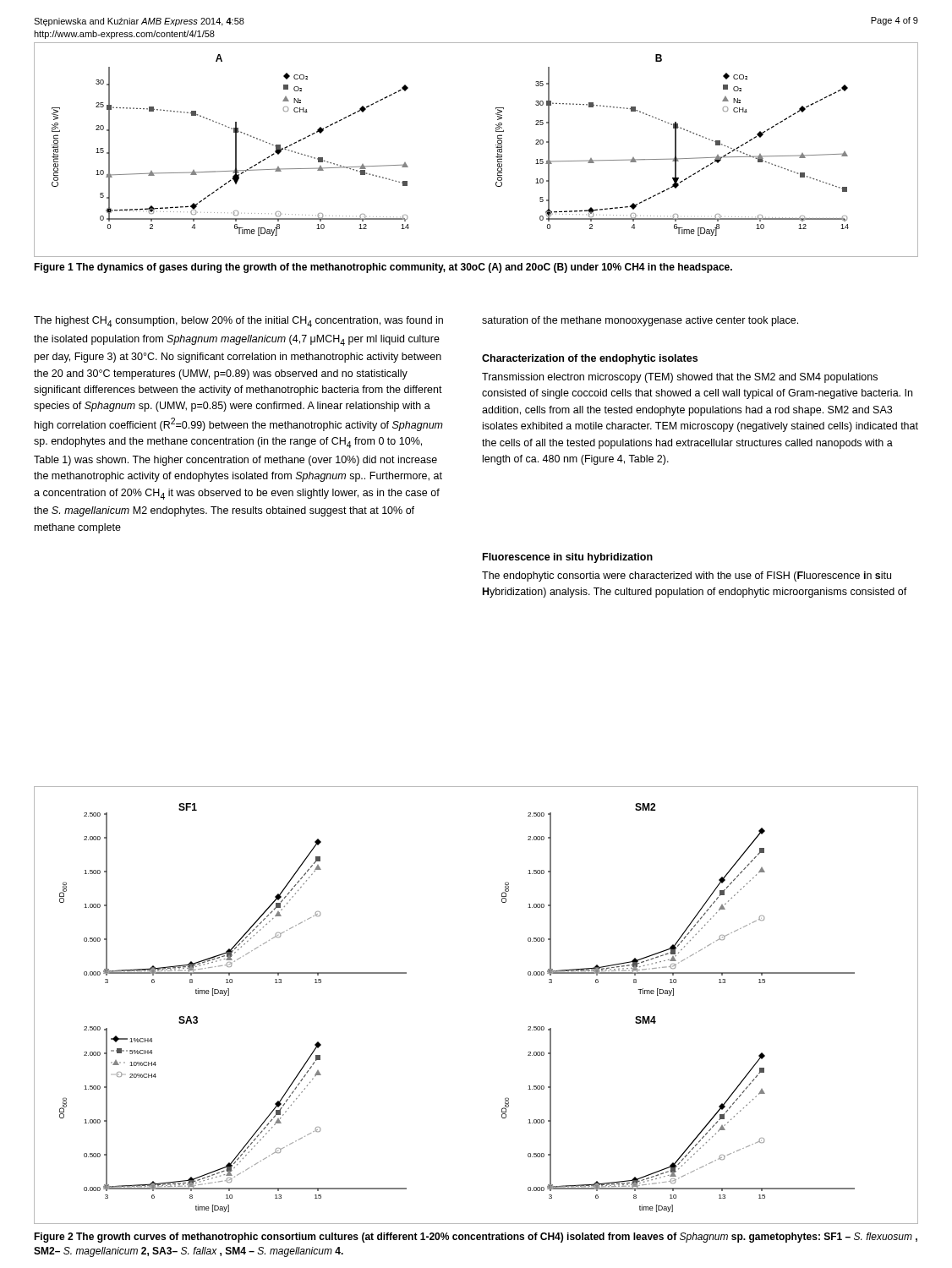Where does it say "Characterization of the endophytic isolates"?
The height and width of the screenshot is (1268, 952).
pyautogui.click(x=590, y=358)
